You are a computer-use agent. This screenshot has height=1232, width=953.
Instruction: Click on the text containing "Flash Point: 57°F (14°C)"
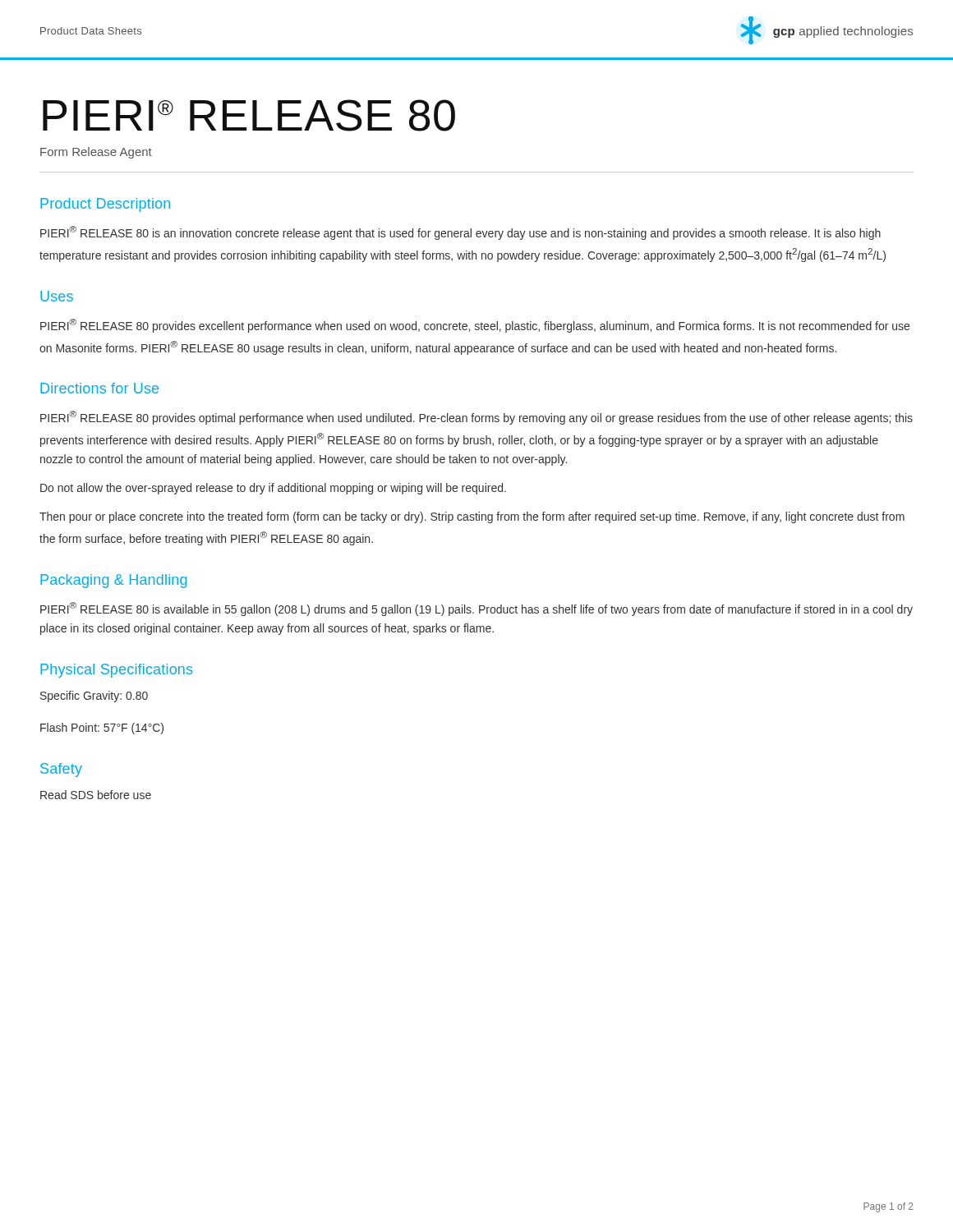102,728
